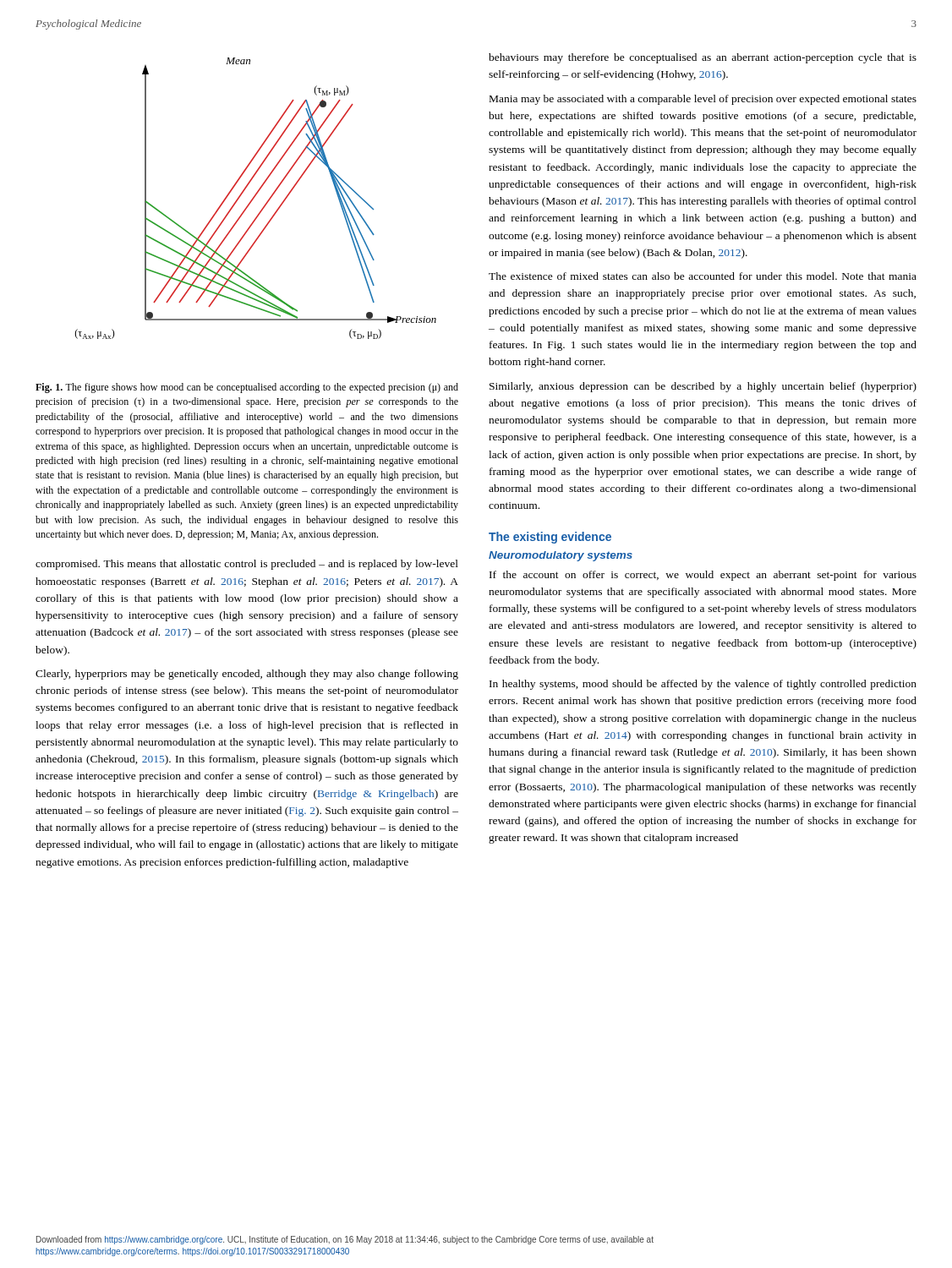
Task: Select the text block with the text "In healthy systems, mood should"
Action: [x=703, y=760]
